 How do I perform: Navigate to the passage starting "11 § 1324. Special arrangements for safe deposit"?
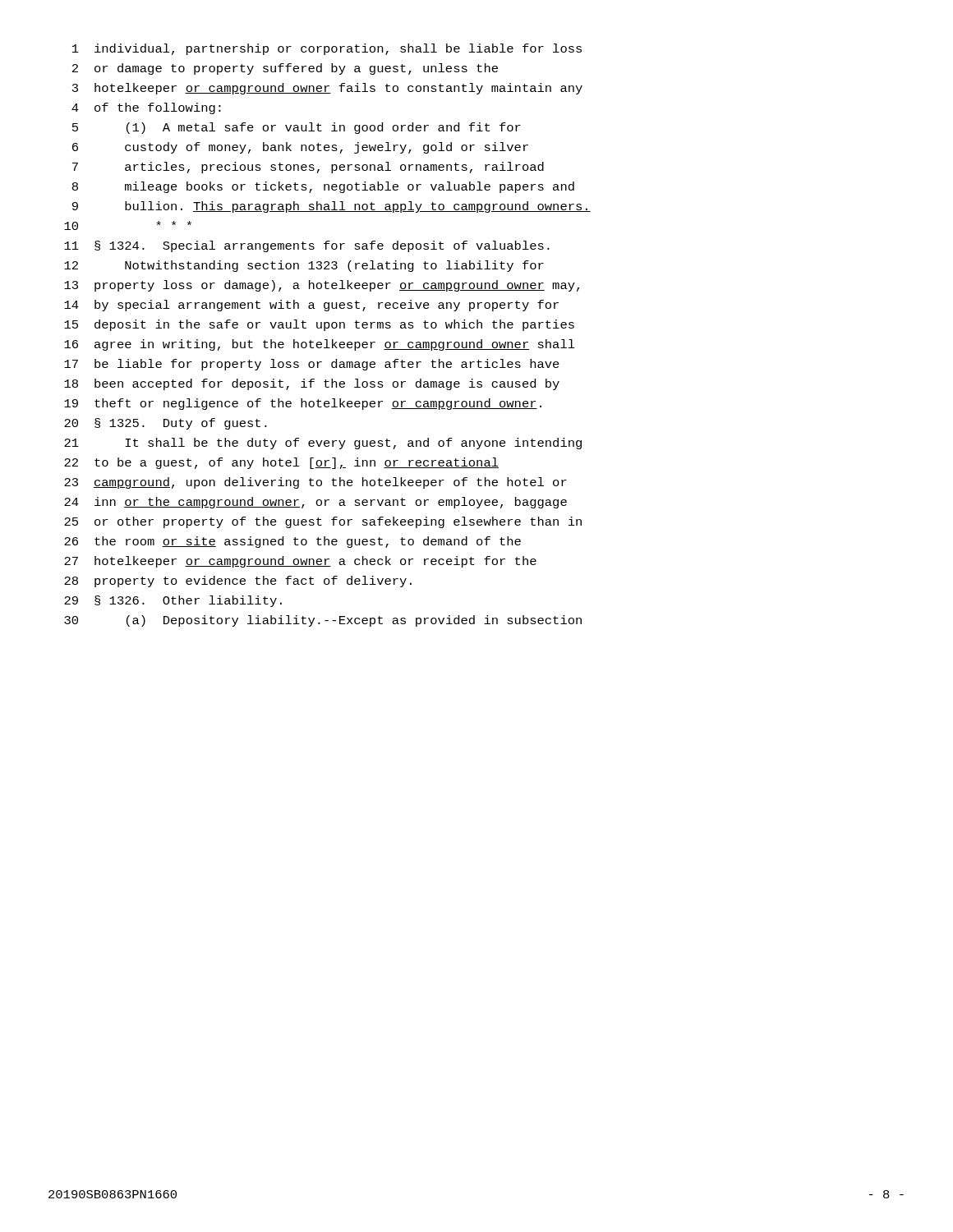[x=476, y=247]
